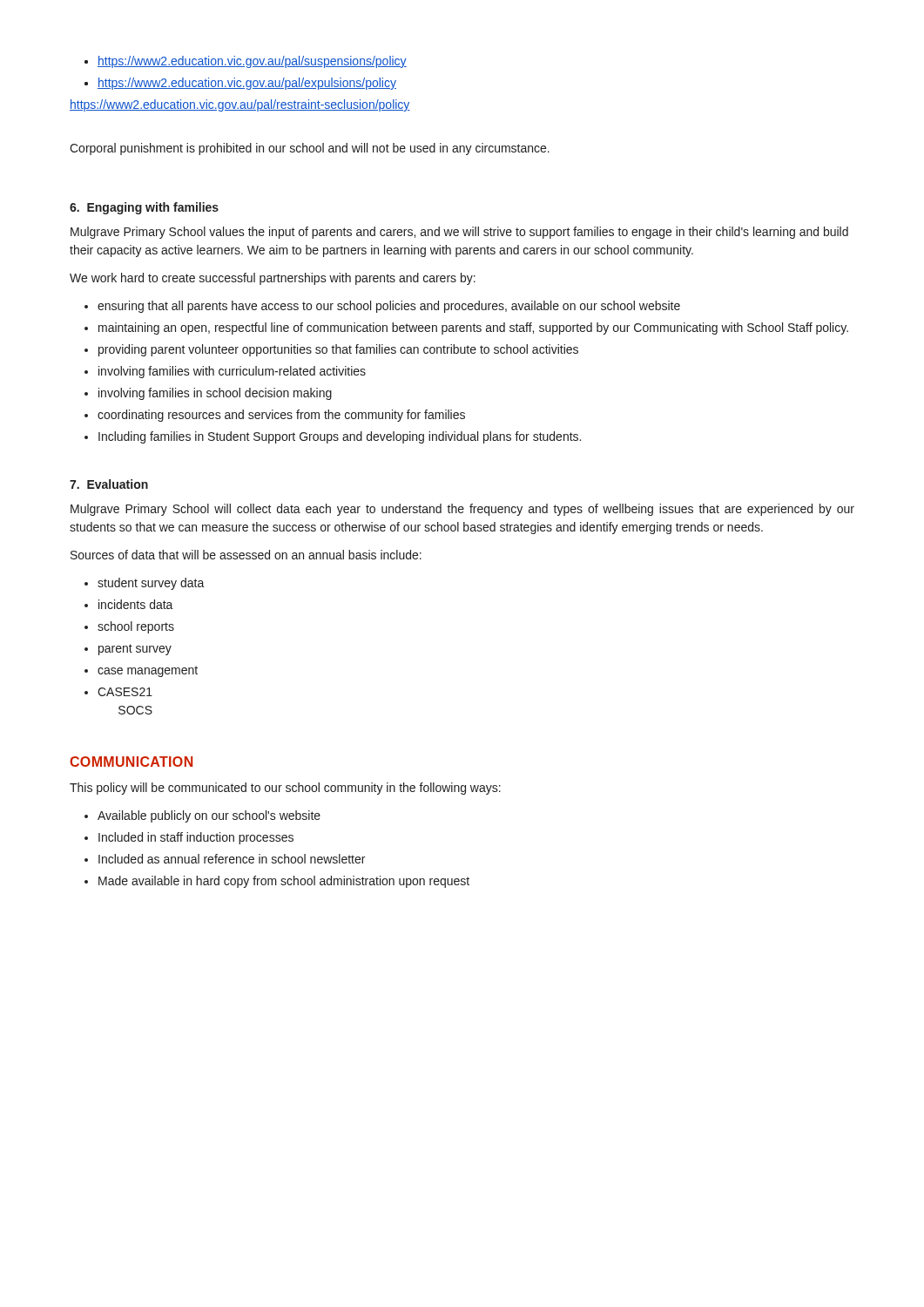Screen dimensions: 1307x924
Task: Click on the list item containing "case management"
Action: [x=148, y=671]
